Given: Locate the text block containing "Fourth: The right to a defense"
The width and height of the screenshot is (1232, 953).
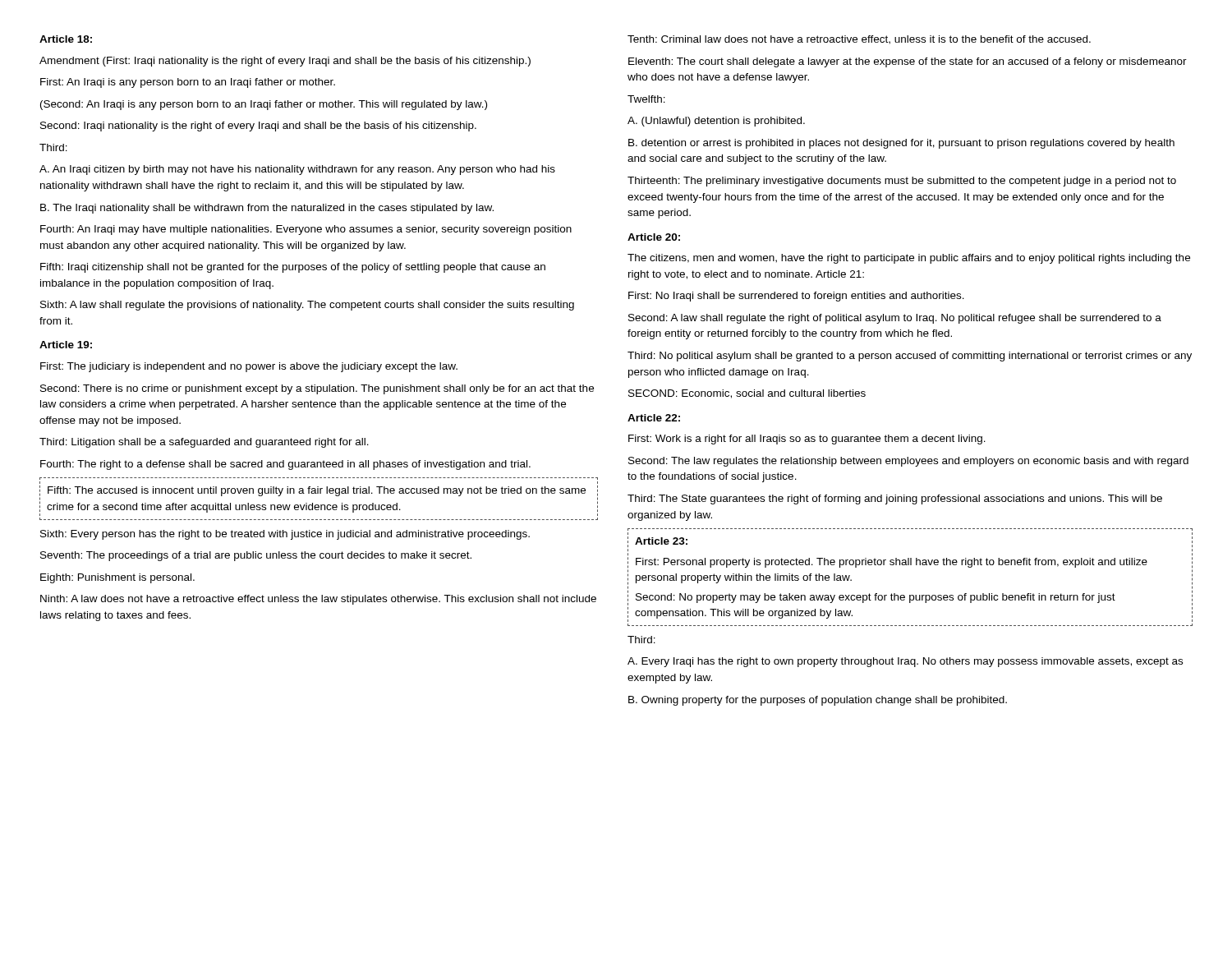Looking at the screenshot, I should [319, 464].
